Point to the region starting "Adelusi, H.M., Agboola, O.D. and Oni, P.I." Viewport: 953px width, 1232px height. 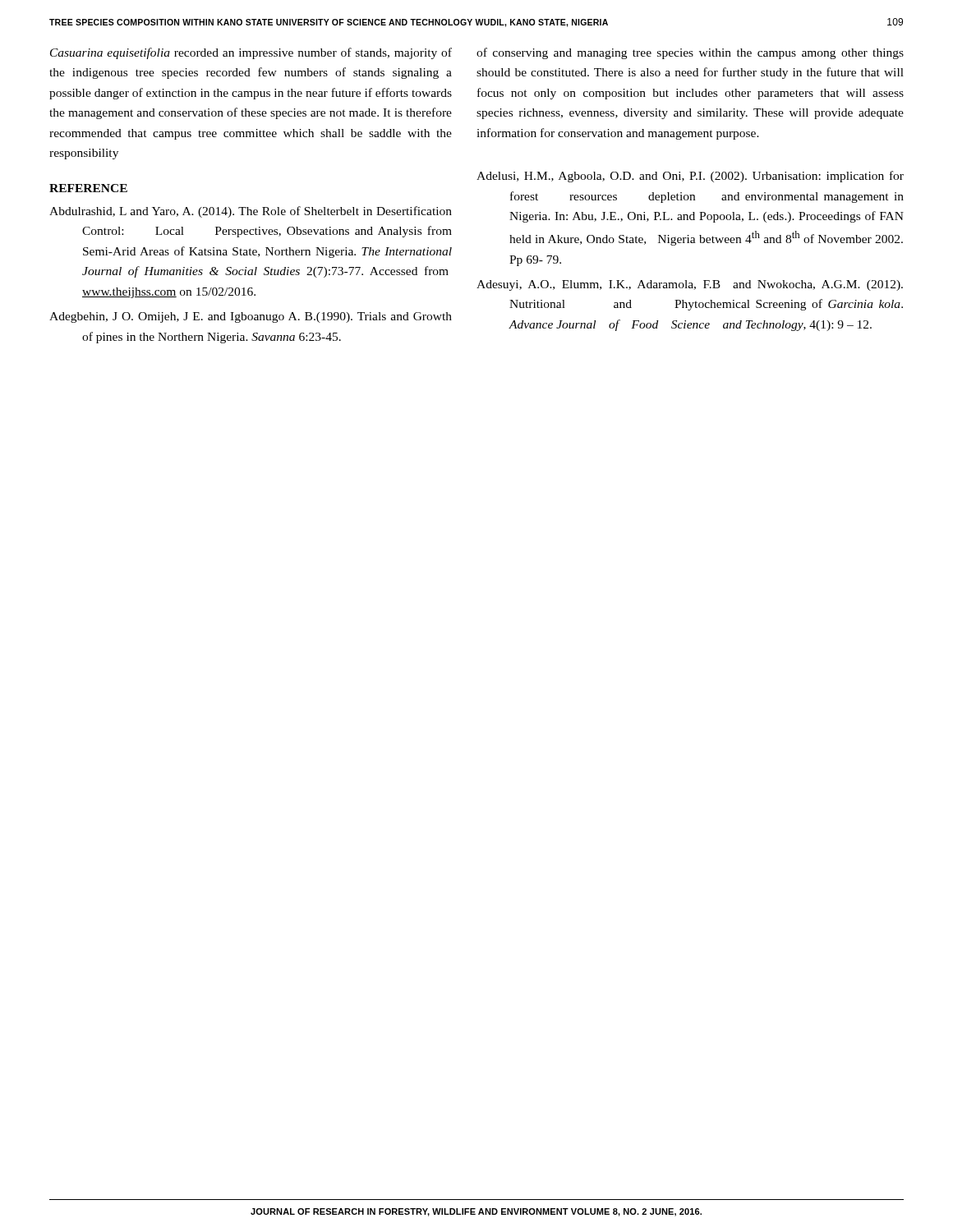(690, 217)
